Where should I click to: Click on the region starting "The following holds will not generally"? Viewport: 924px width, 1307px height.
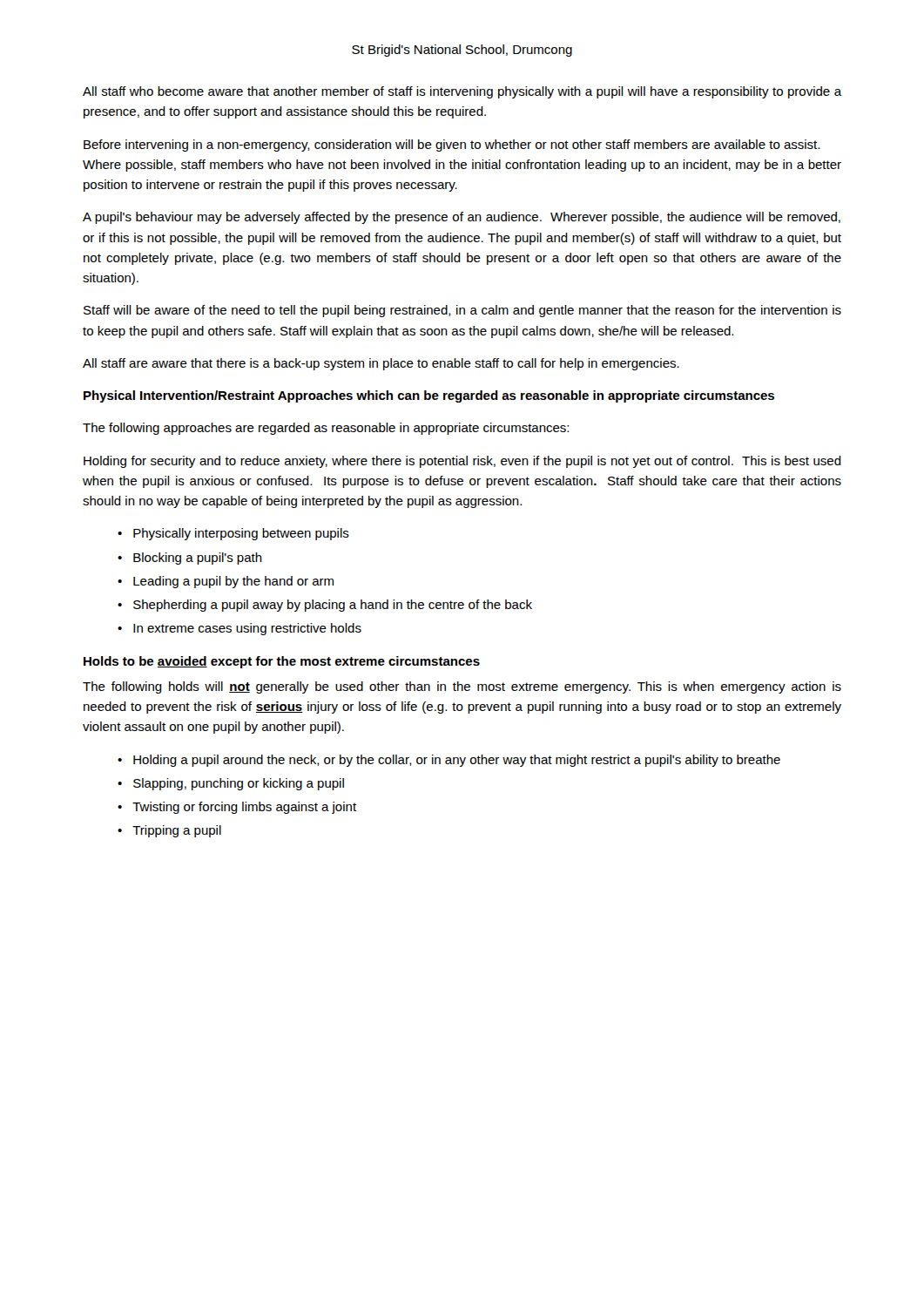click(462, 706)
